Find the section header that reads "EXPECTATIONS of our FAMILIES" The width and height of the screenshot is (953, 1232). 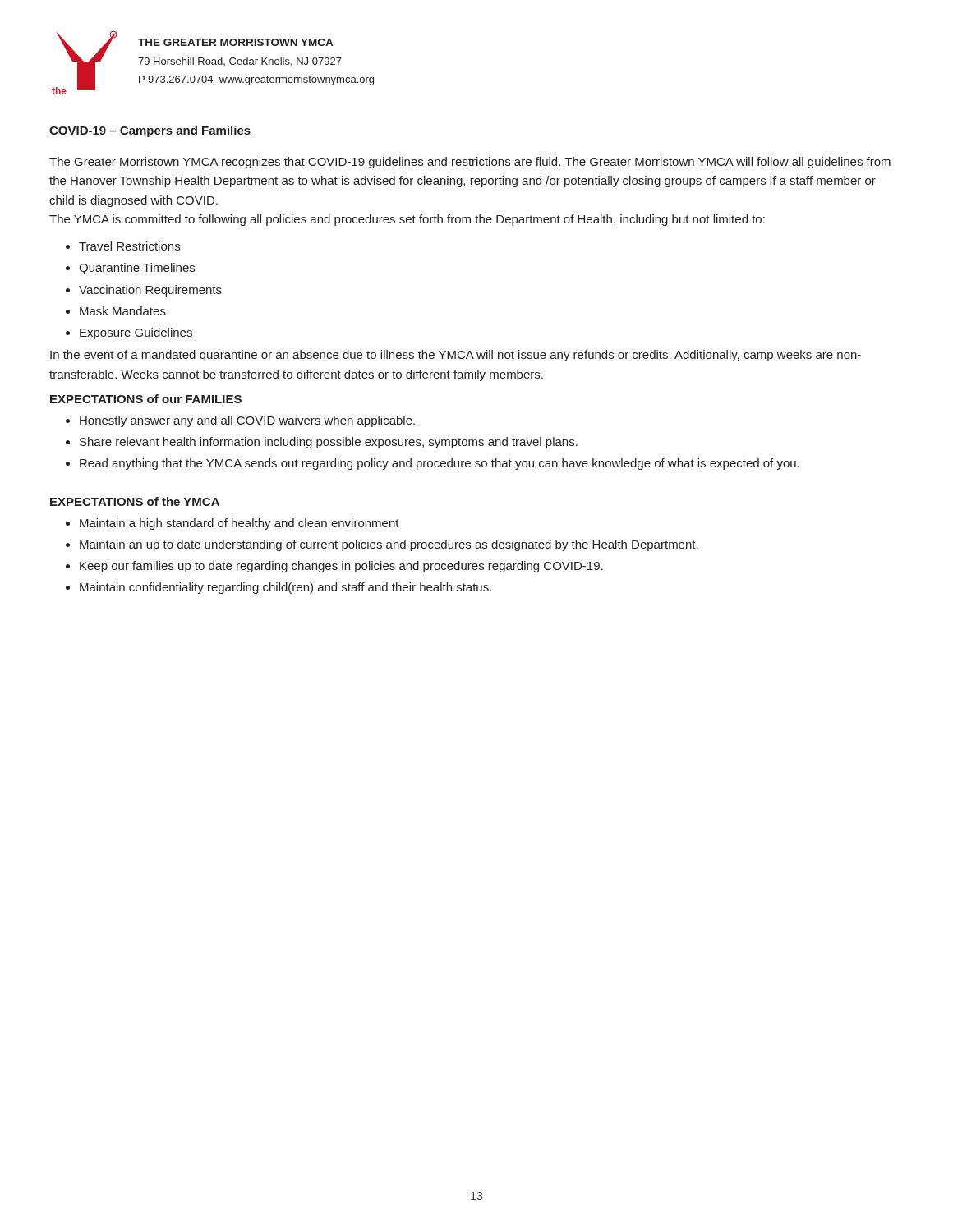pos(146,399)
